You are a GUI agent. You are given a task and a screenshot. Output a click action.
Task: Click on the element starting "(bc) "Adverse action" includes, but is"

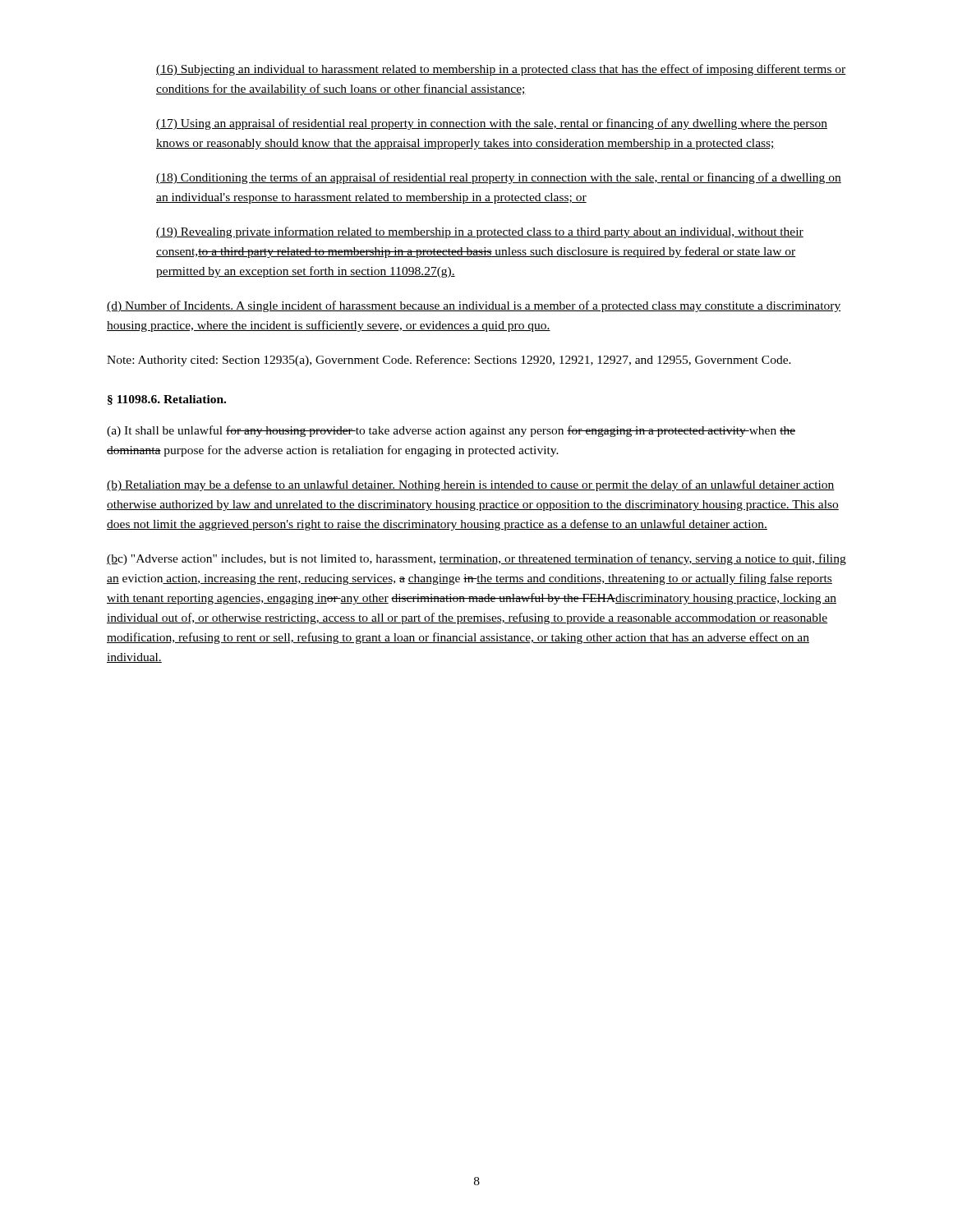[476, 608]
